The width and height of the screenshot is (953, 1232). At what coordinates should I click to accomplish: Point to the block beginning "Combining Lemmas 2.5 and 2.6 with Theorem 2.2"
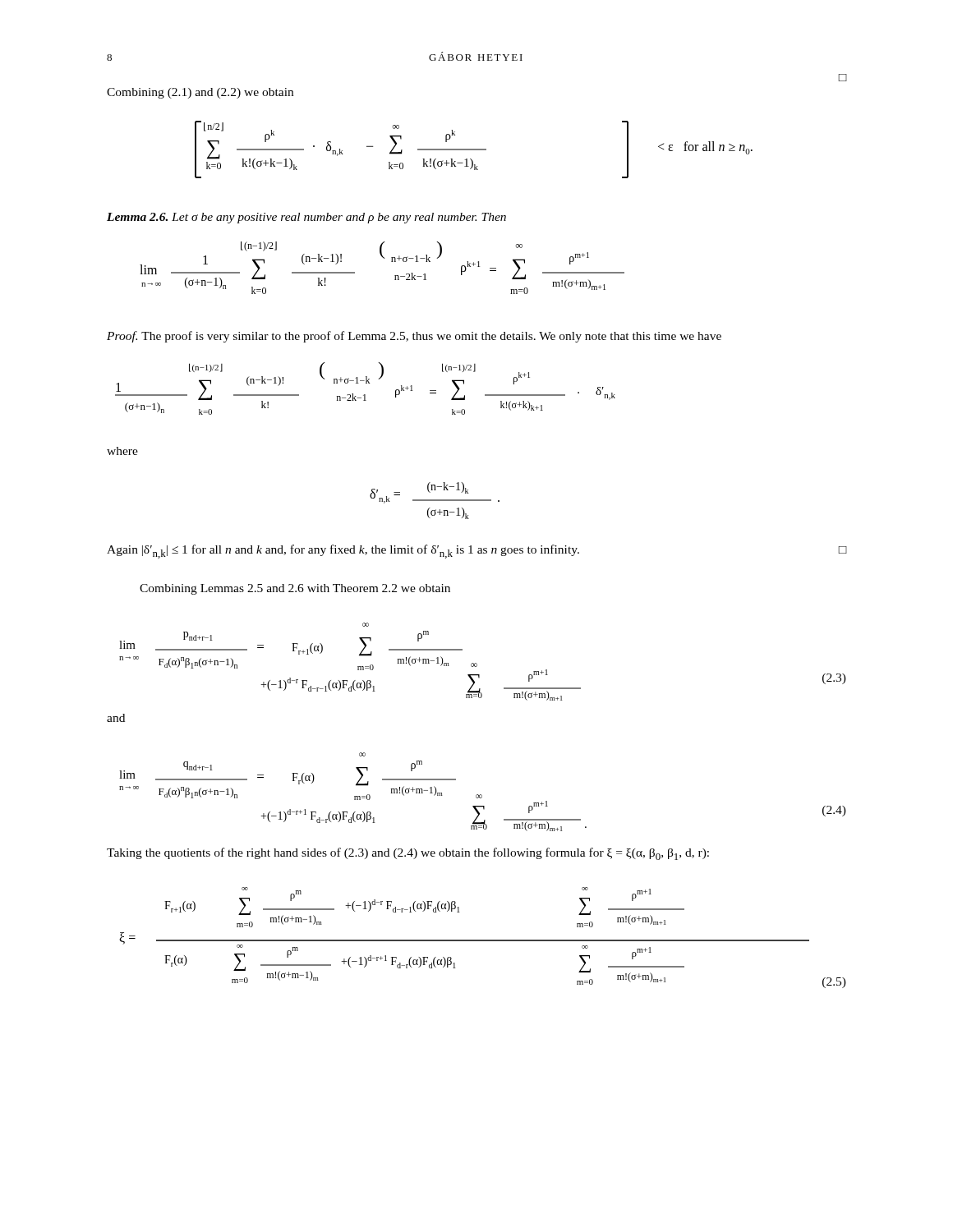click(x=295, y=588)
